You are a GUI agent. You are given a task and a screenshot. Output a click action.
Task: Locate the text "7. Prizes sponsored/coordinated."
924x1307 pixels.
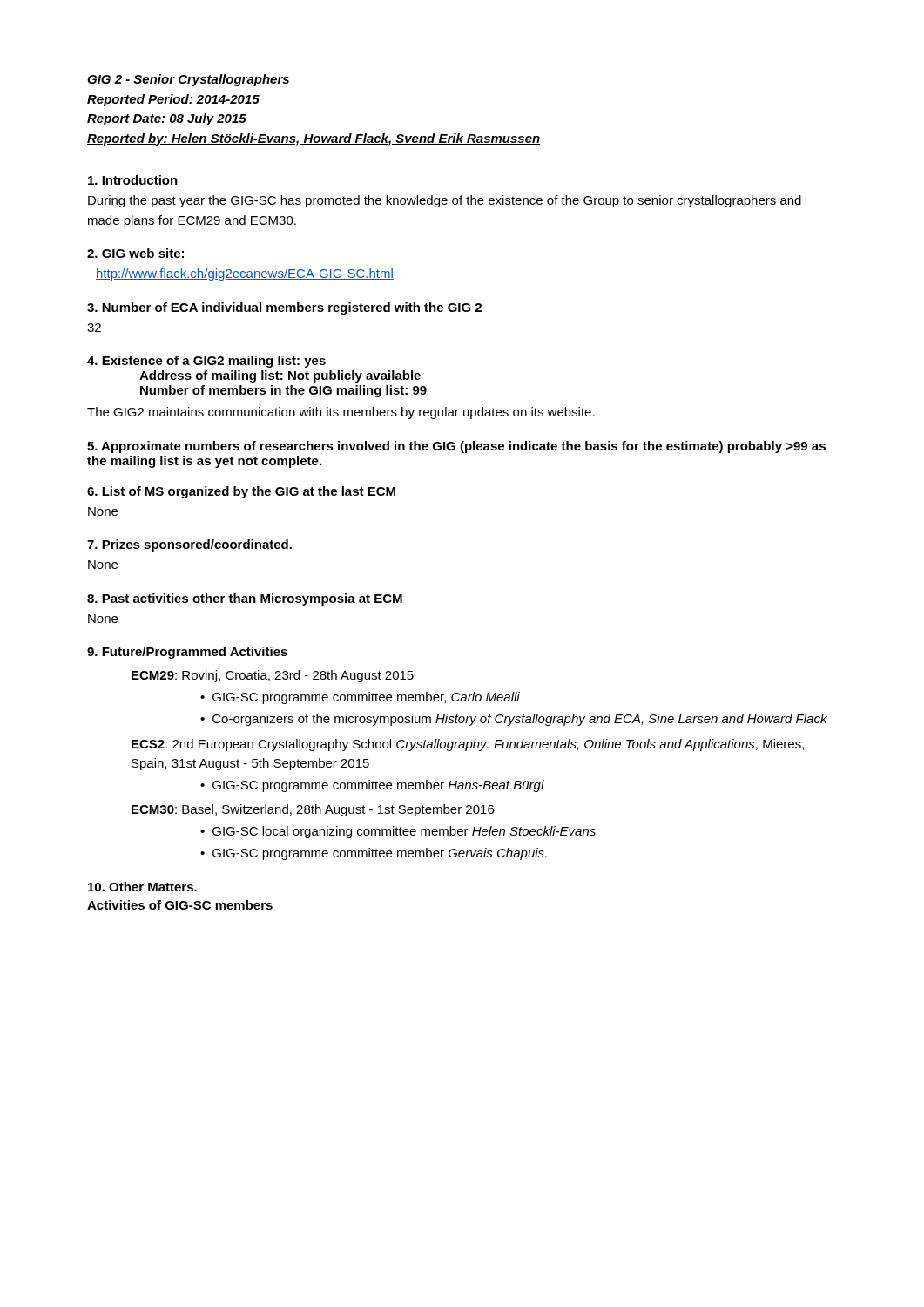point(190,544)
